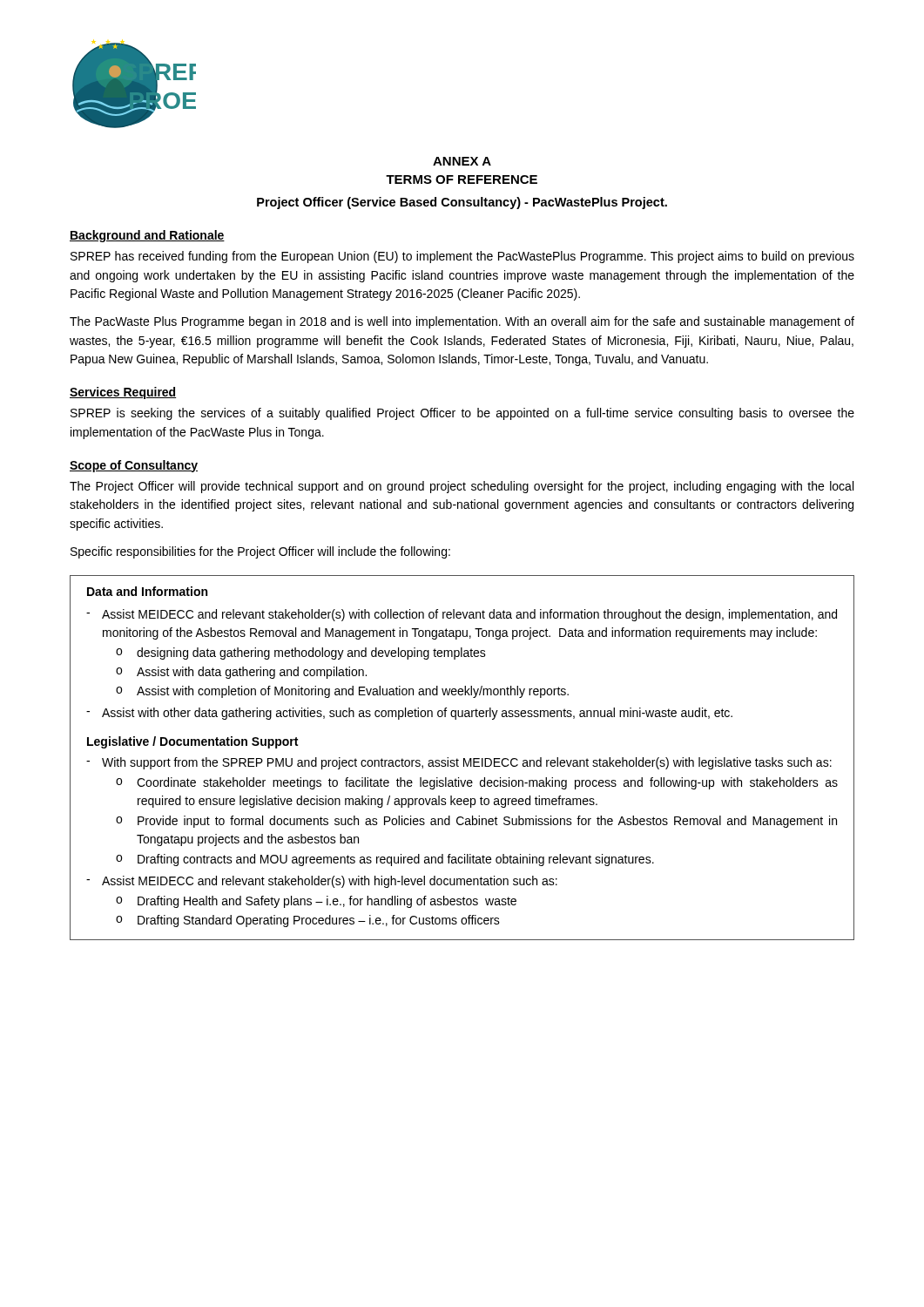
Task: Locate the title that says "Project Officer (Service Based Consultancy) -"
Action: [x=462, y=202]
